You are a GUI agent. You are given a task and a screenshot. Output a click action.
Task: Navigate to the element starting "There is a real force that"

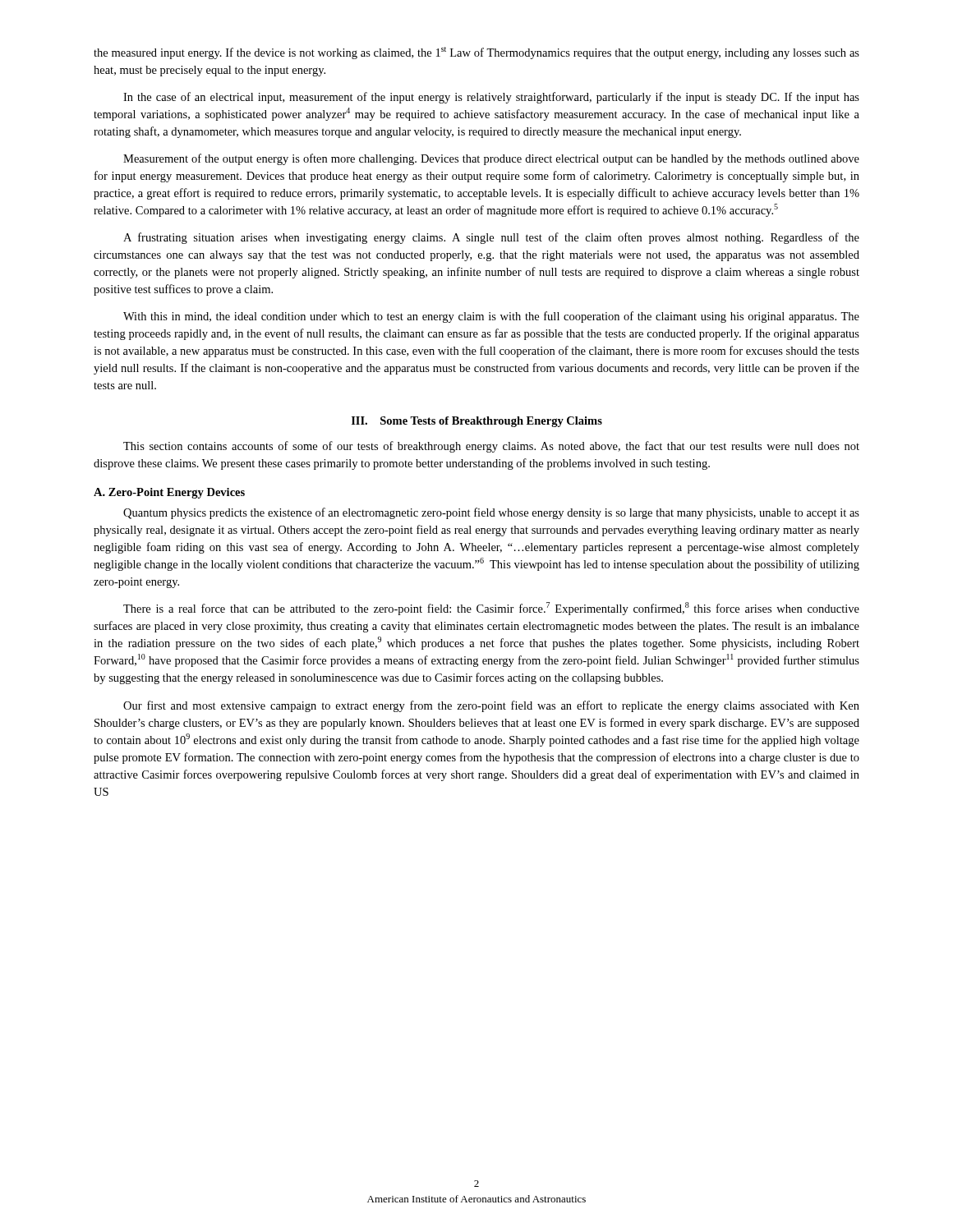pos(476,643)
